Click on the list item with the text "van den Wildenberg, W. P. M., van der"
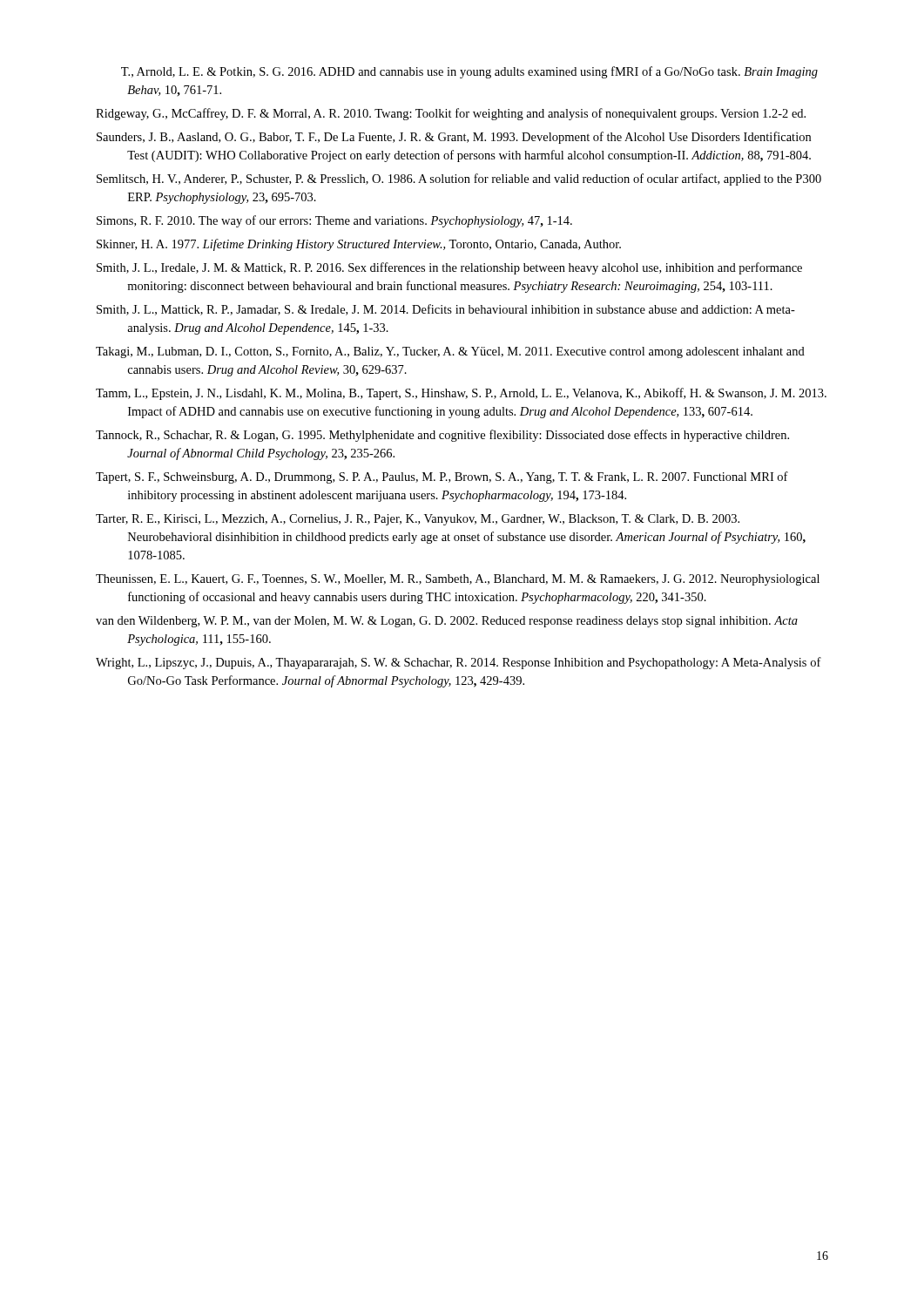 (447, 630)
